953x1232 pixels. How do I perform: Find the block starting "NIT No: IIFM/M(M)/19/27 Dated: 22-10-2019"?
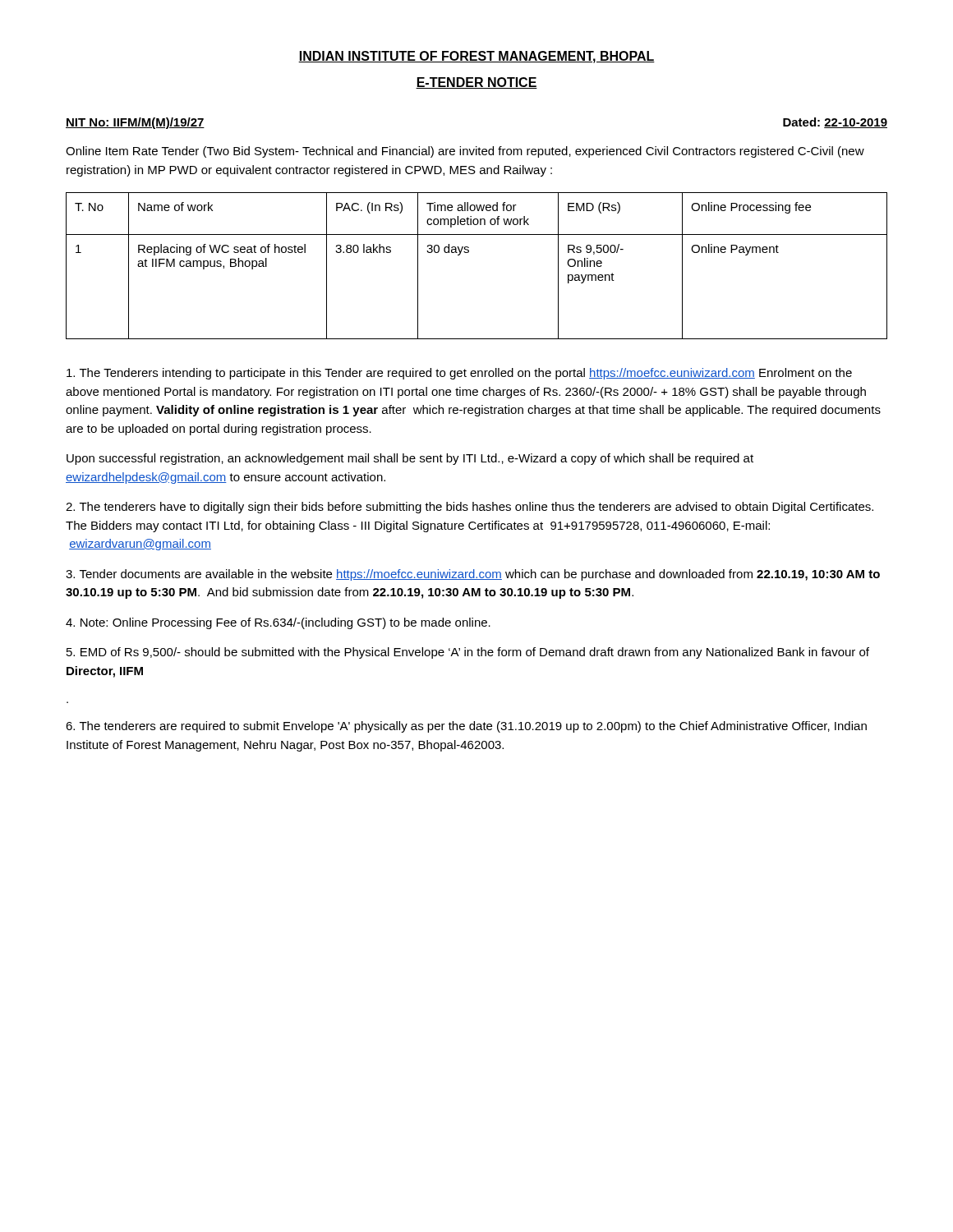click(108, 121)
